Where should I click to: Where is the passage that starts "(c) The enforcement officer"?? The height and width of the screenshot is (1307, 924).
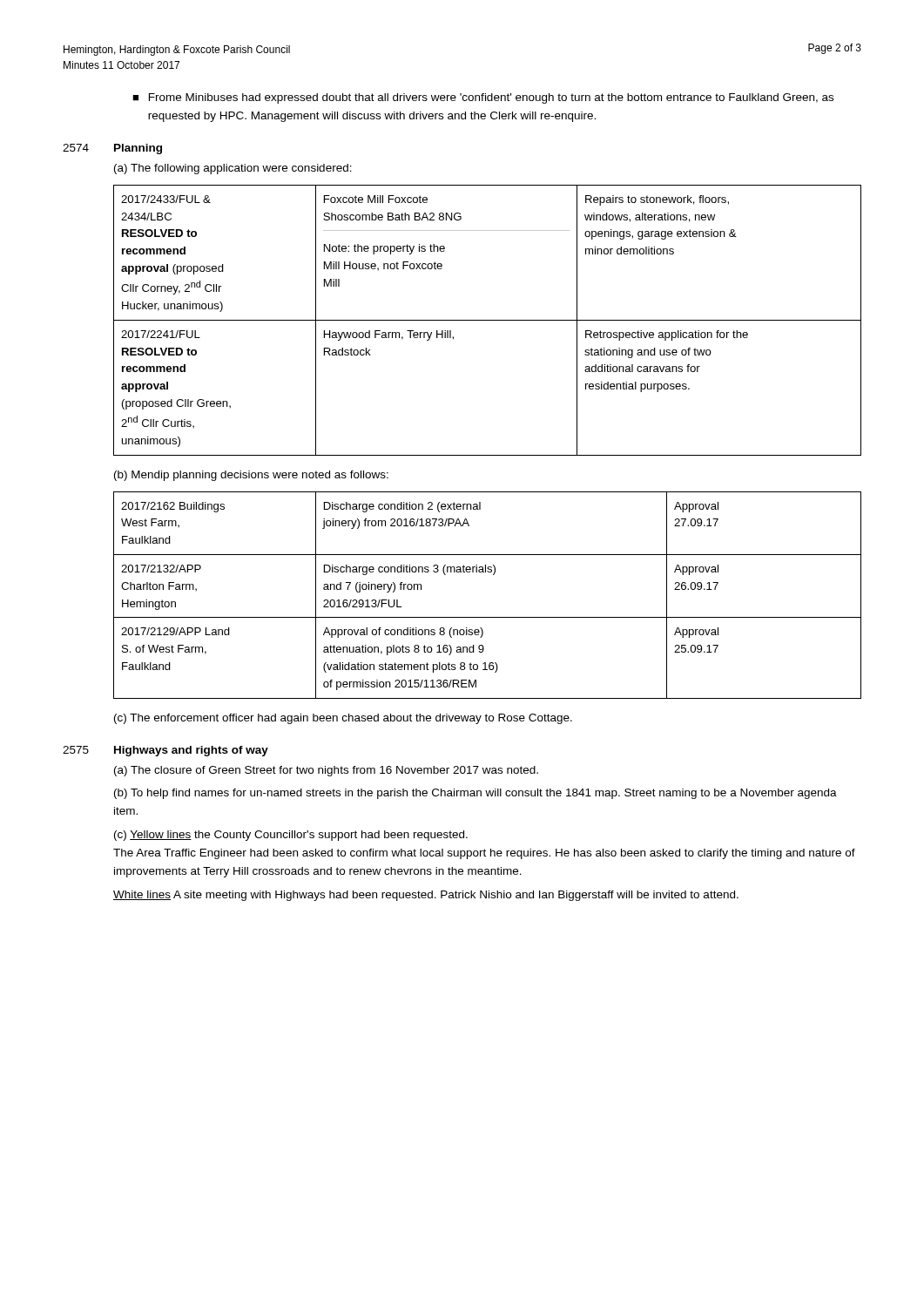(343, 717)
